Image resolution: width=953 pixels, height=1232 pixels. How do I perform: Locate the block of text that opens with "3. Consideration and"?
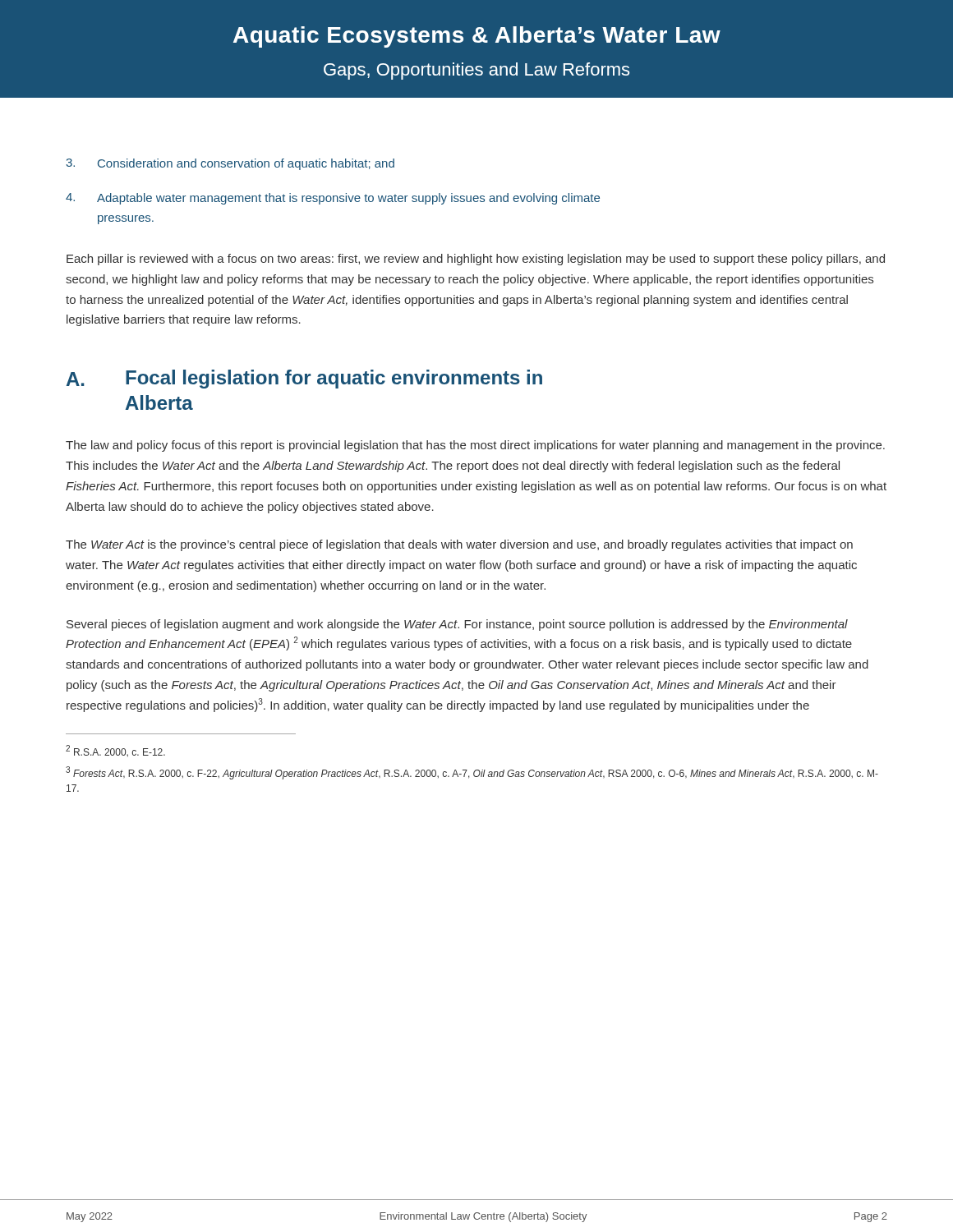[x=230, y=163]
